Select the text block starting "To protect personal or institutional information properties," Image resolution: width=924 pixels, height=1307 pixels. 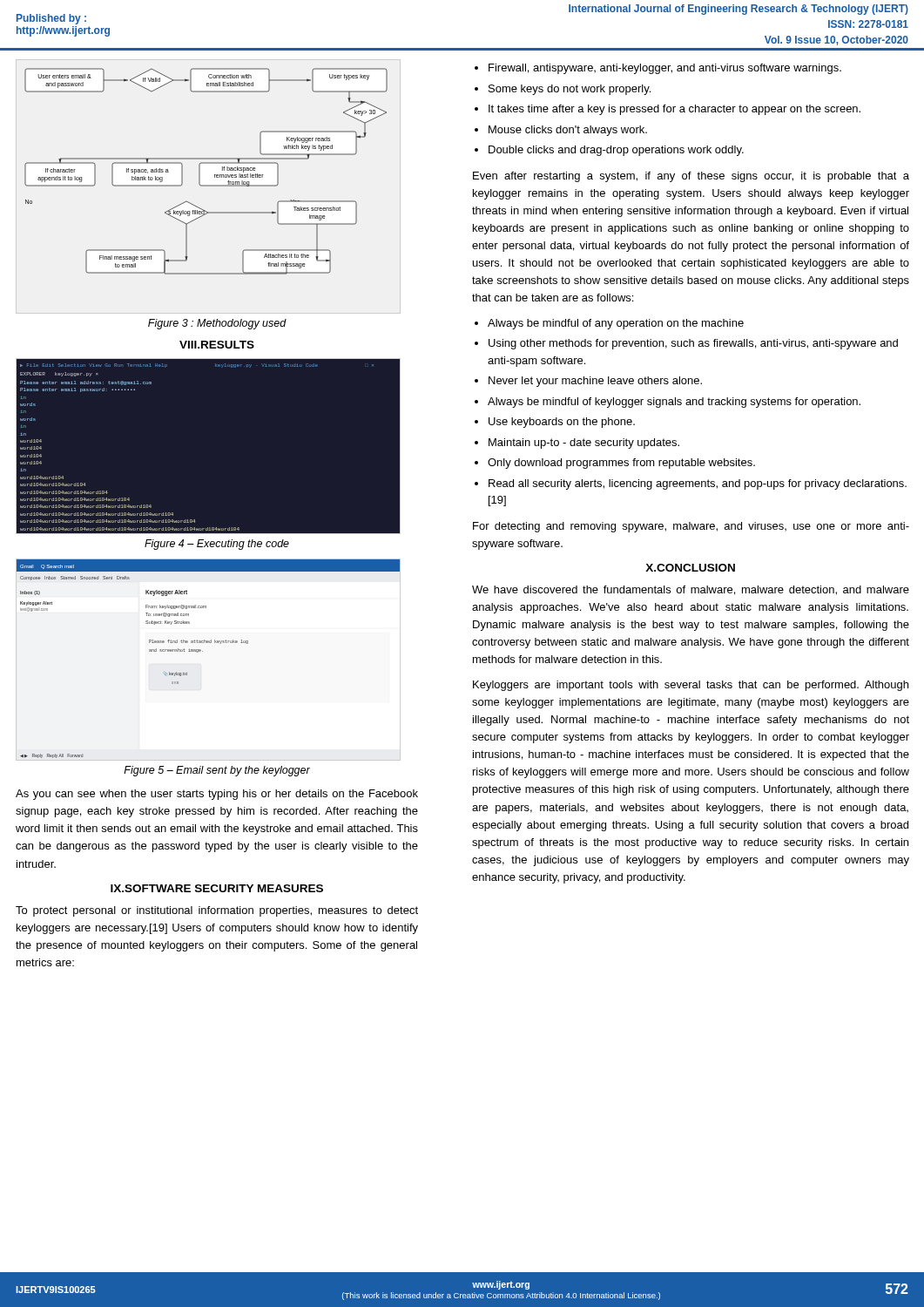[217, 937]
